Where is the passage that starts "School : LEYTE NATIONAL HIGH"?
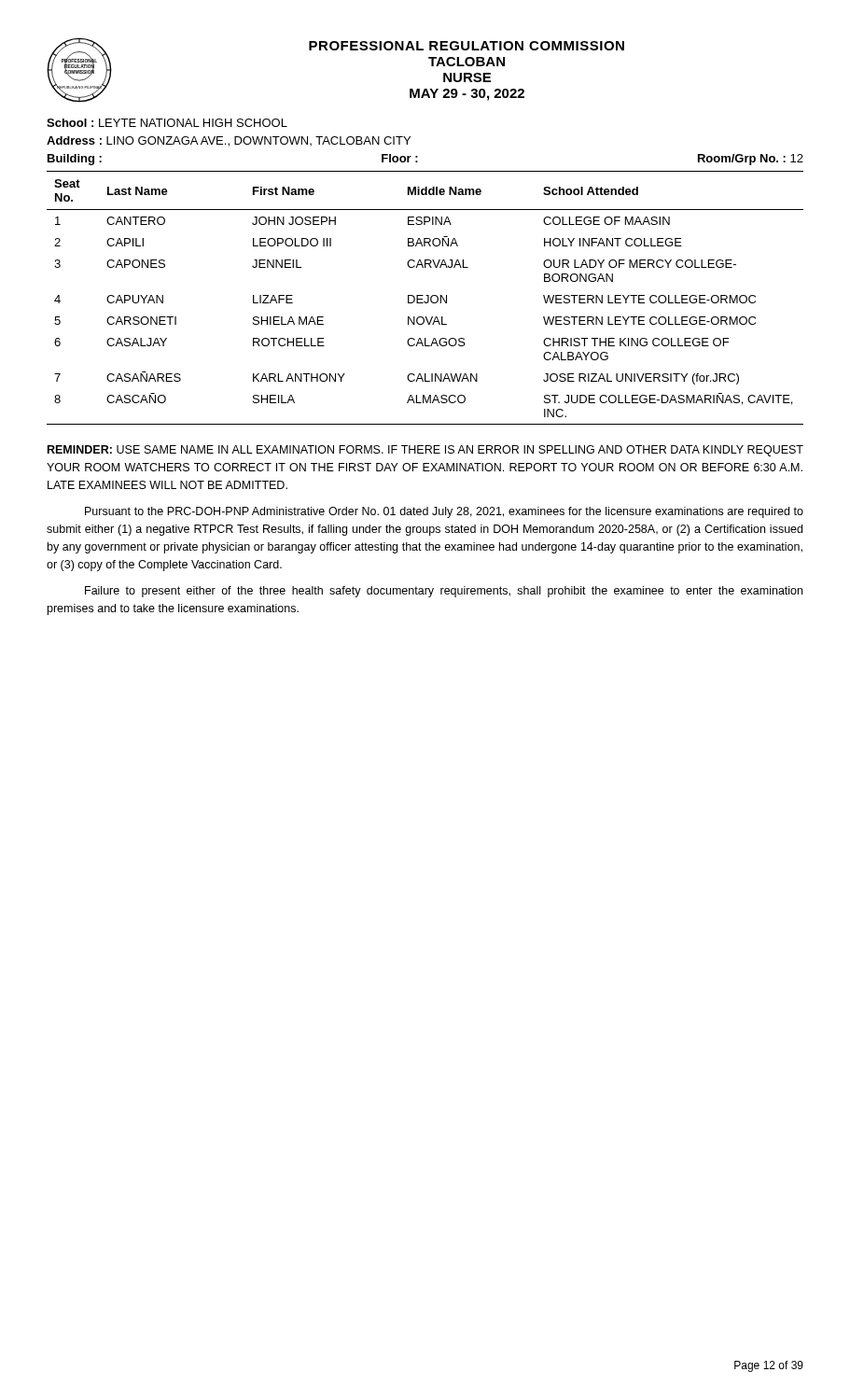 [167, 123]
